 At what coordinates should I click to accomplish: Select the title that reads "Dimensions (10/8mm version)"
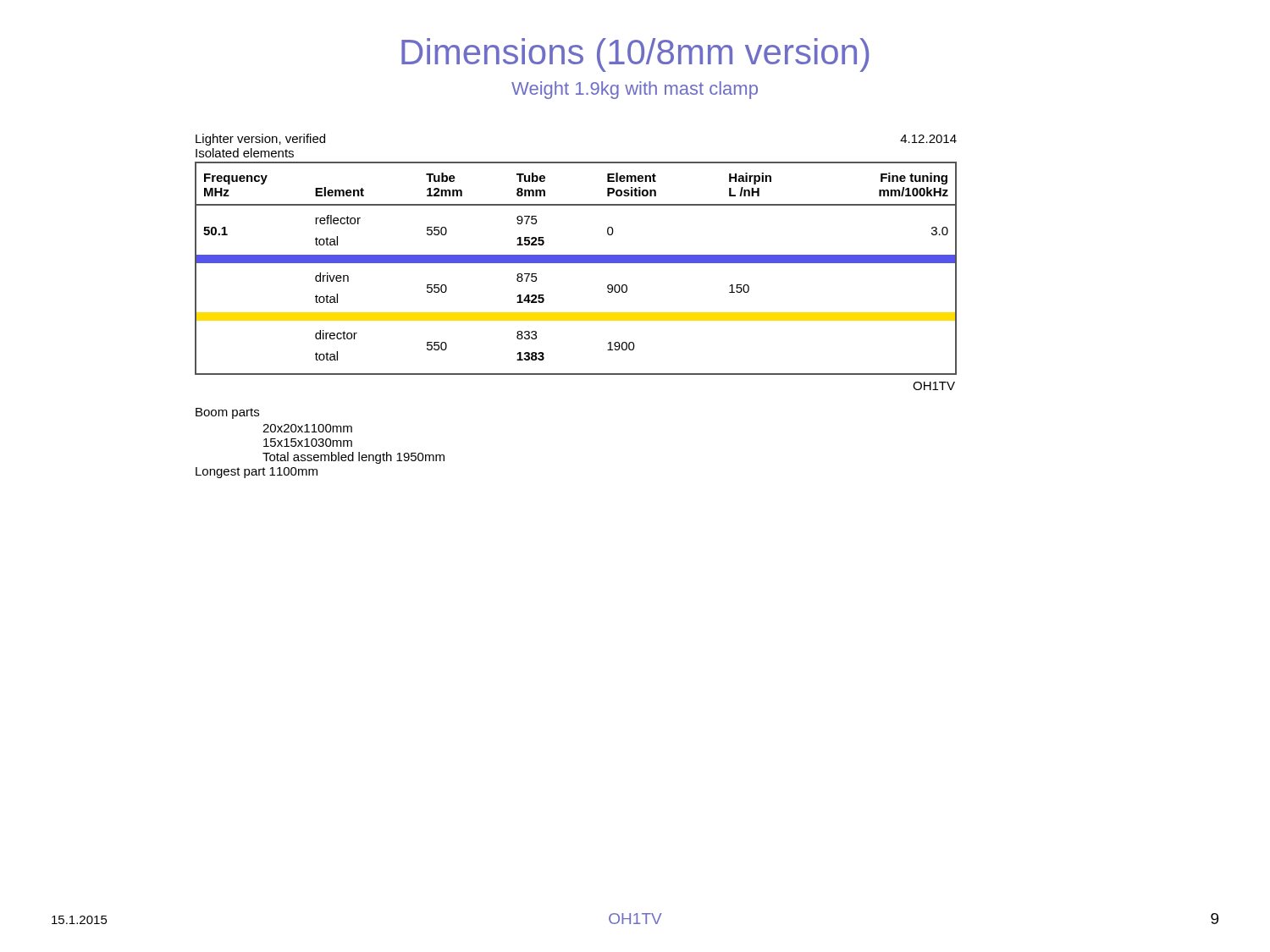[x=635, y=52]
